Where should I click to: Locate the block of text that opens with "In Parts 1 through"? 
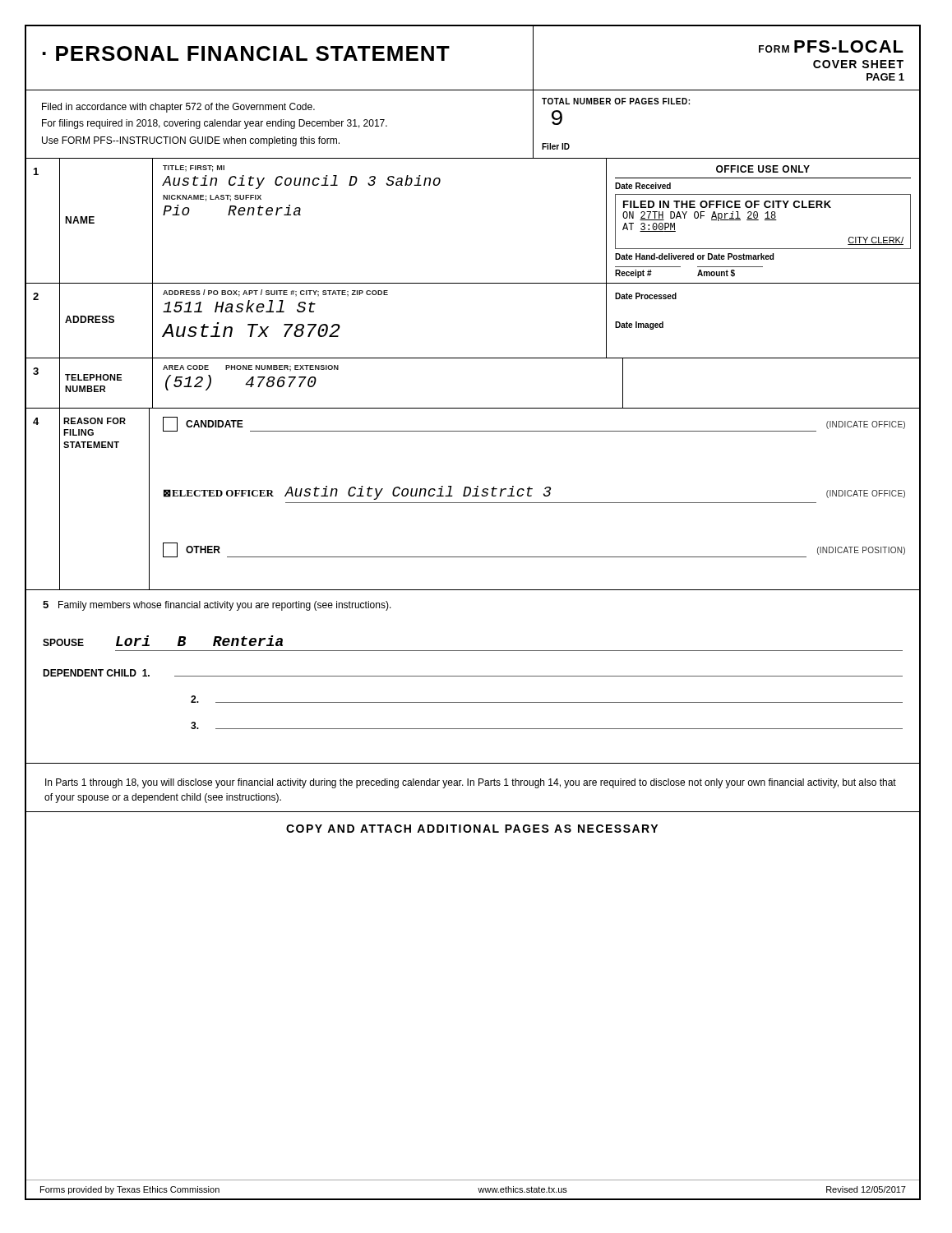pyautogui.click(x=470, y=790)
